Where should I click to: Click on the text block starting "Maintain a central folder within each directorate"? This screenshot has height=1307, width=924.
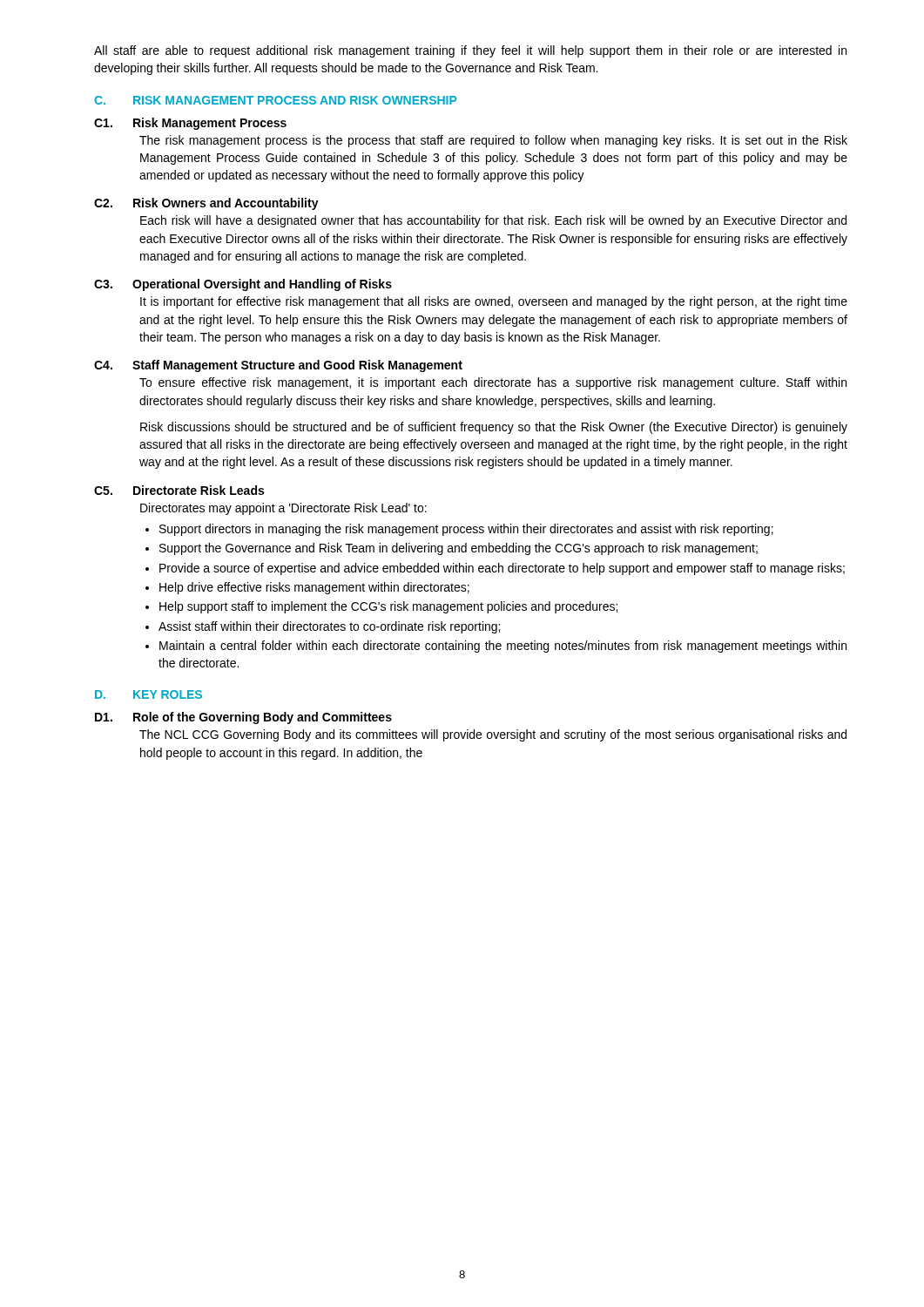tap(503, 654)
